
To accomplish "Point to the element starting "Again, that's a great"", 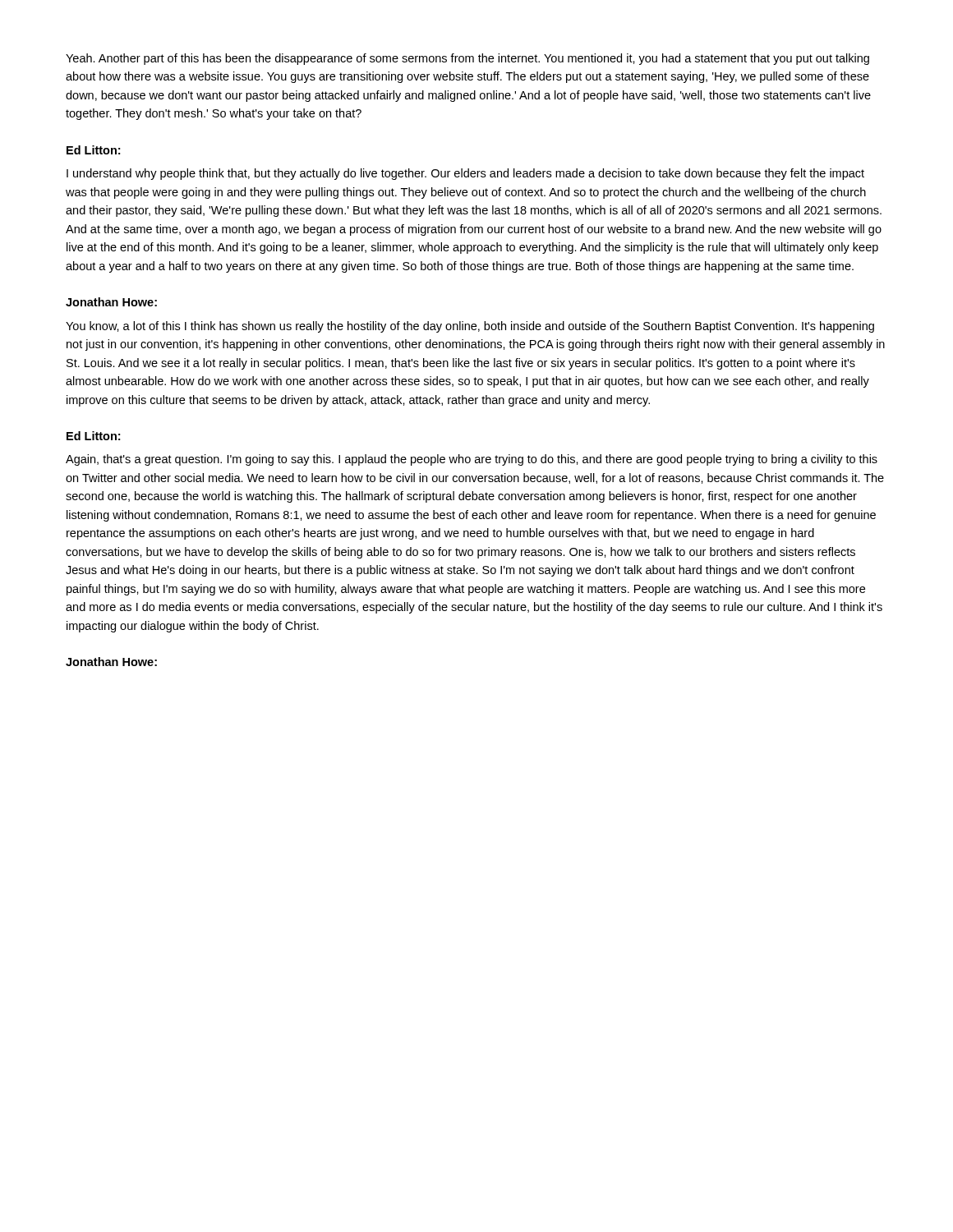I will (x=475, y=543).
